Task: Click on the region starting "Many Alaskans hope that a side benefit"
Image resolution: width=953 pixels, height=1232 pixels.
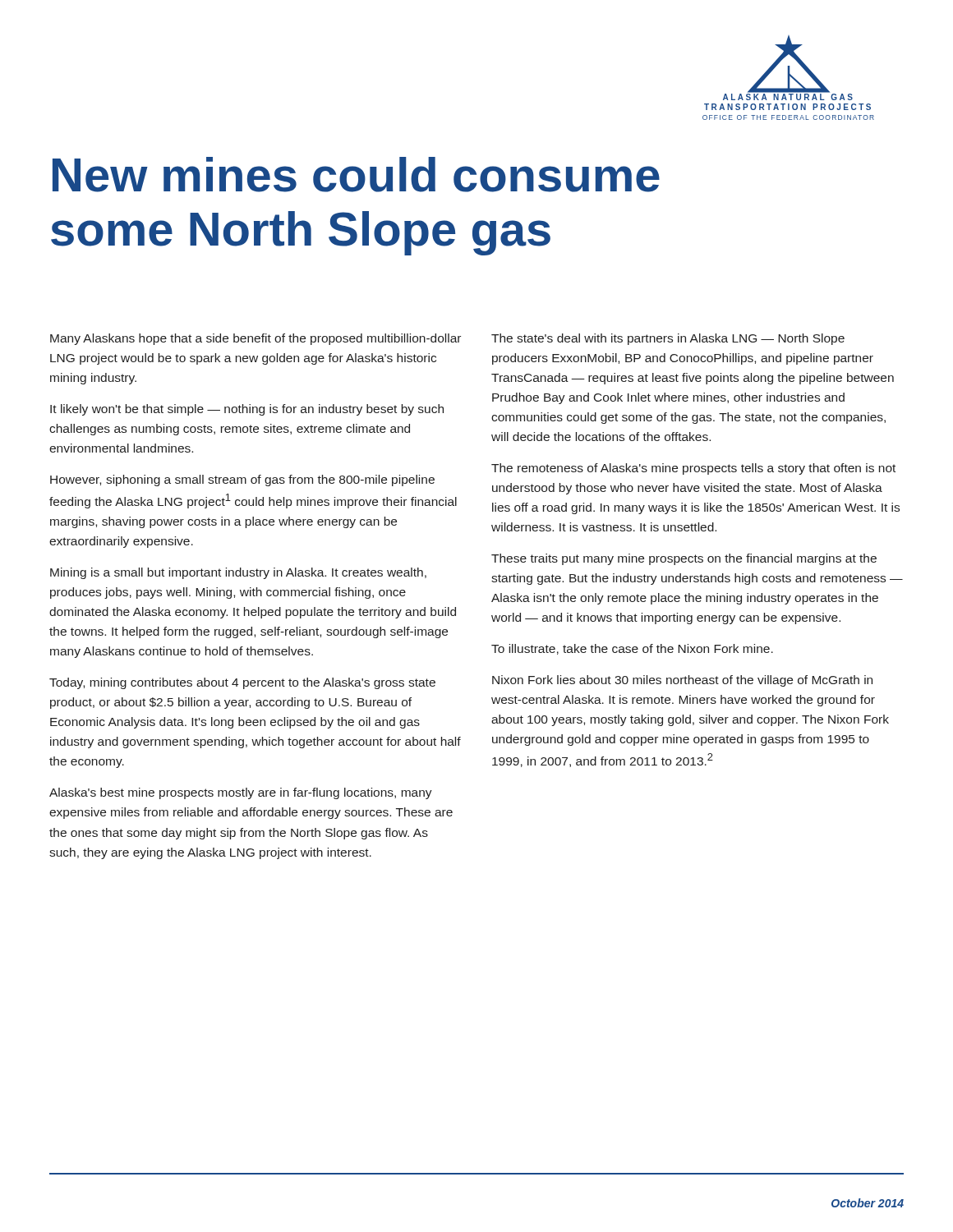Action: pyautogui.click(x=255, y=595)
